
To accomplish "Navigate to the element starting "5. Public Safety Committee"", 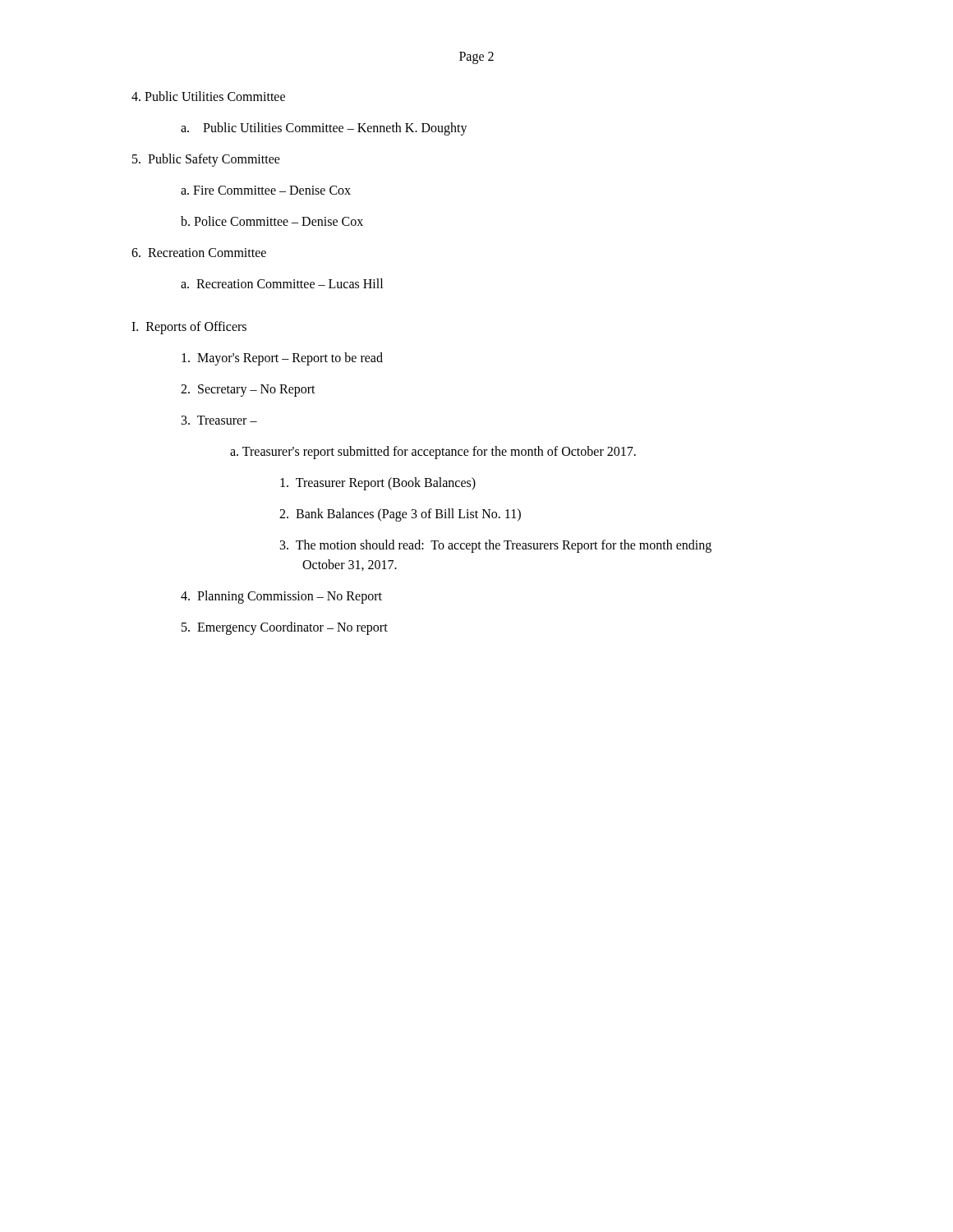I will click(206, 159).
